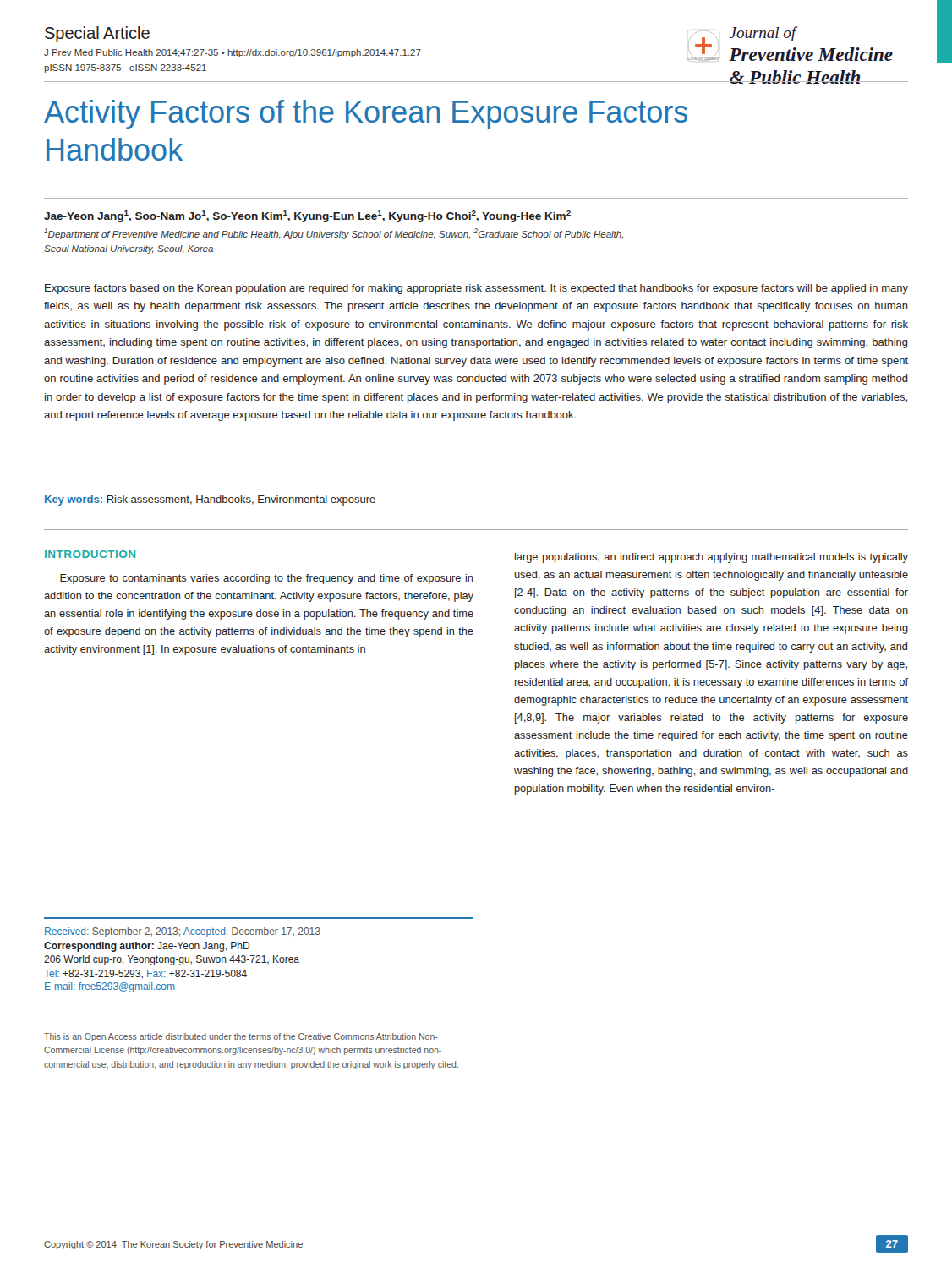Select the text block starting "J Prev Med Public Health 2014;47:27-35"

(232, 52)
